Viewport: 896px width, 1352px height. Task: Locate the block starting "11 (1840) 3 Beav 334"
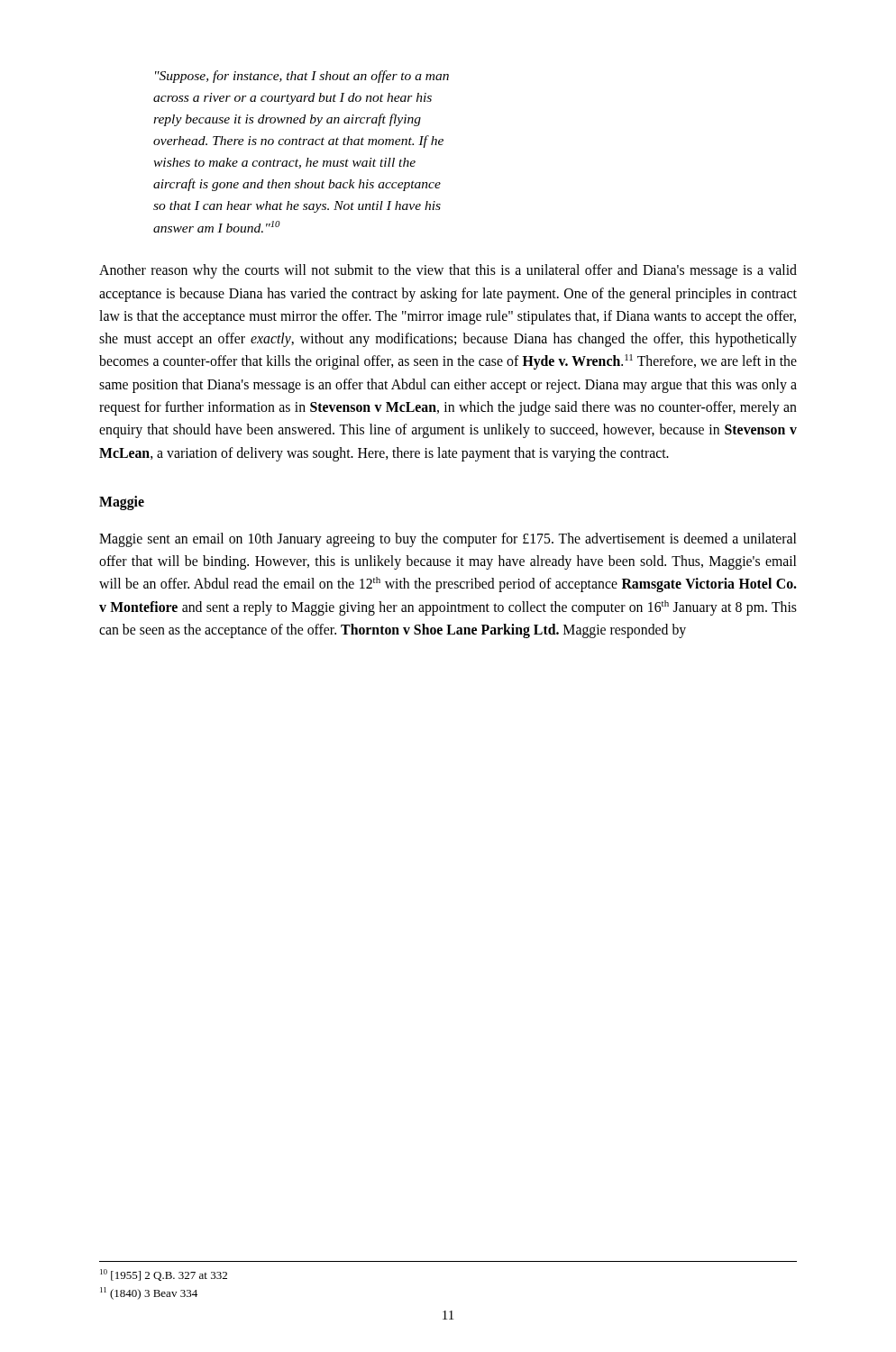[x=148, y=1293]
